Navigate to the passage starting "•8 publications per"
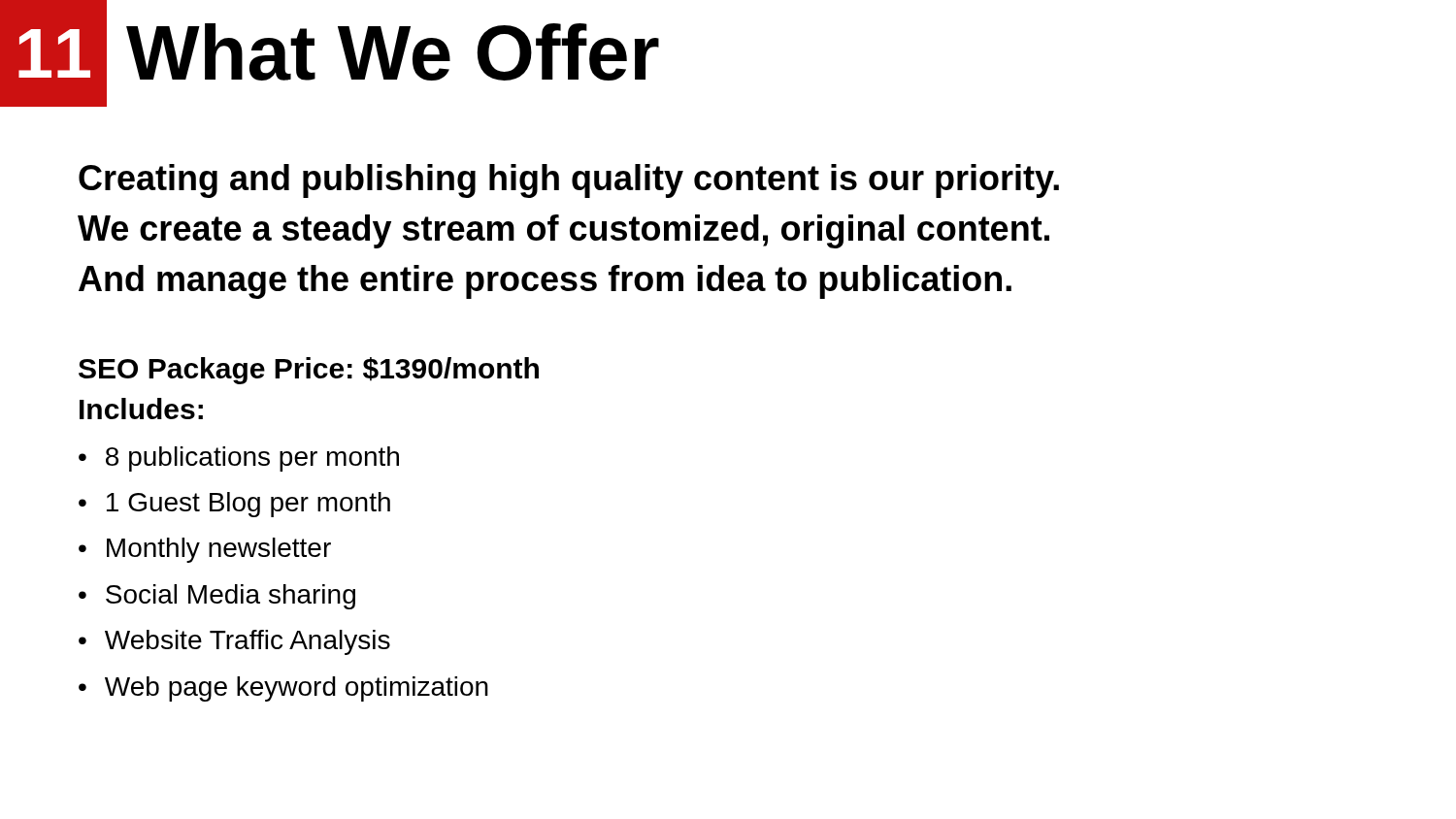Image resolution: width=1456 pixels, height=819 pixels. pyautogui.click(x=239, y=456)
